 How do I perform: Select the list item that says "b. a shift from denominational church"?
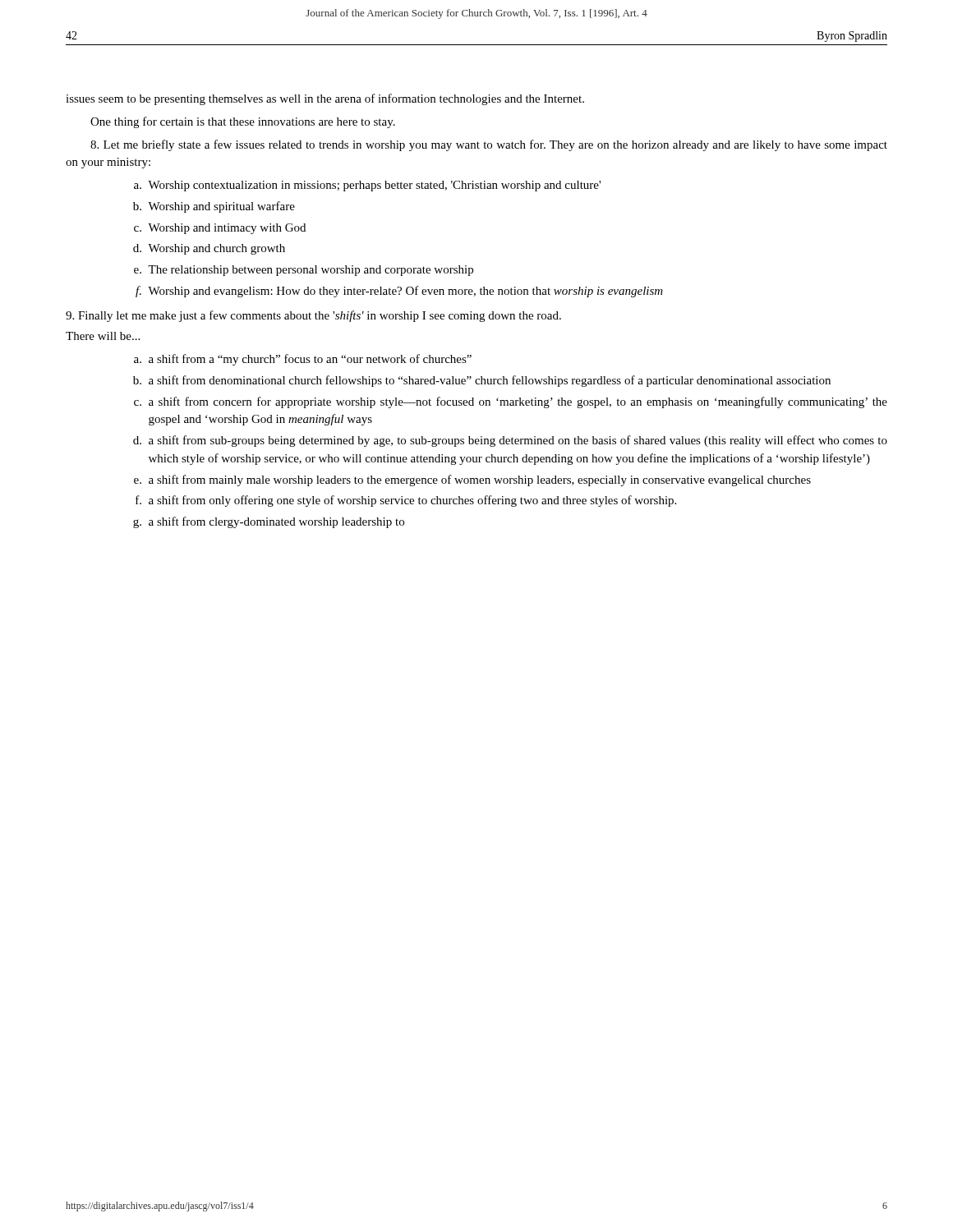click(x=501, y=381)
